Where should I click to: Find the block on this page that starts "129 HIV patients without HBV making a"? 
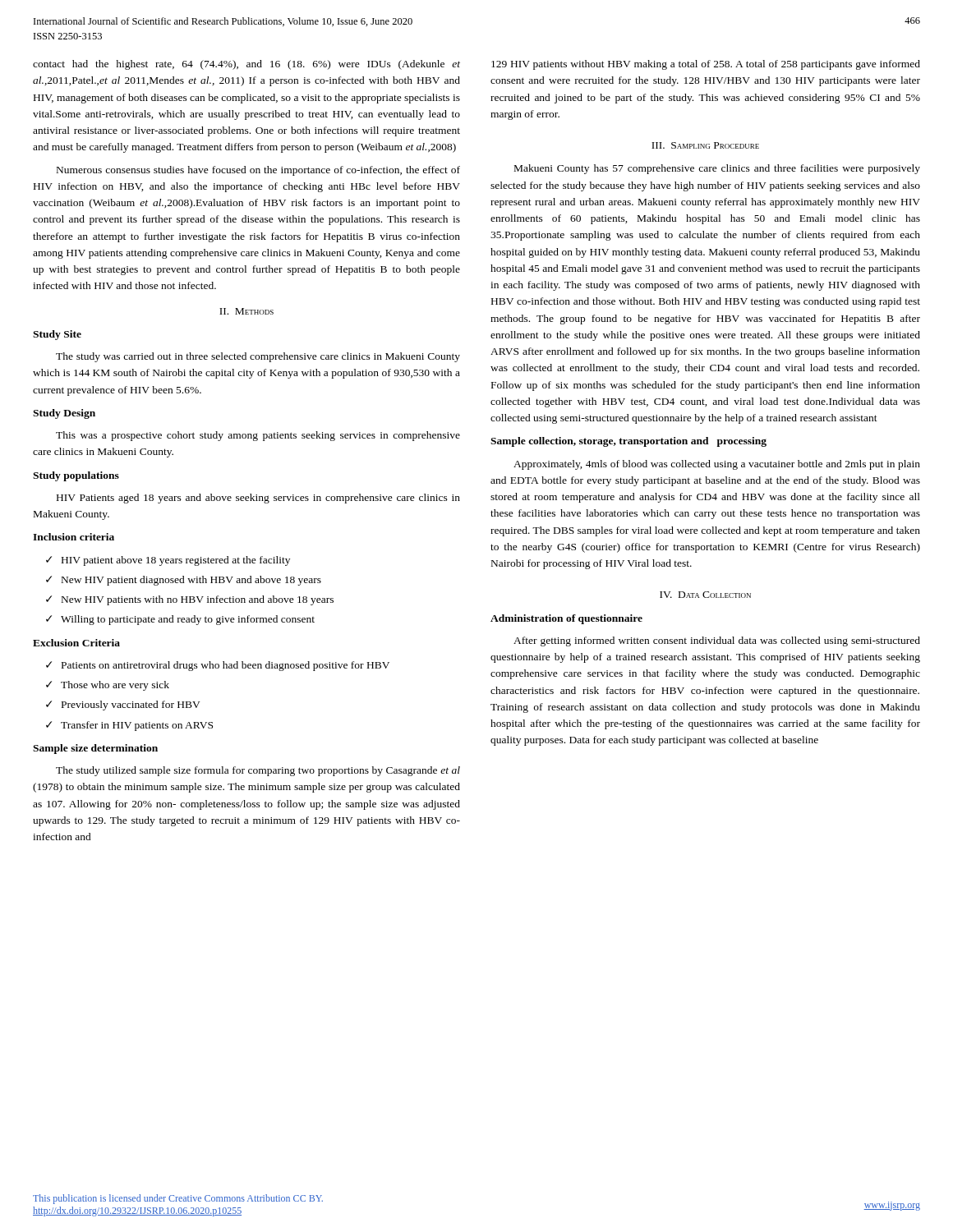(705, 89)
